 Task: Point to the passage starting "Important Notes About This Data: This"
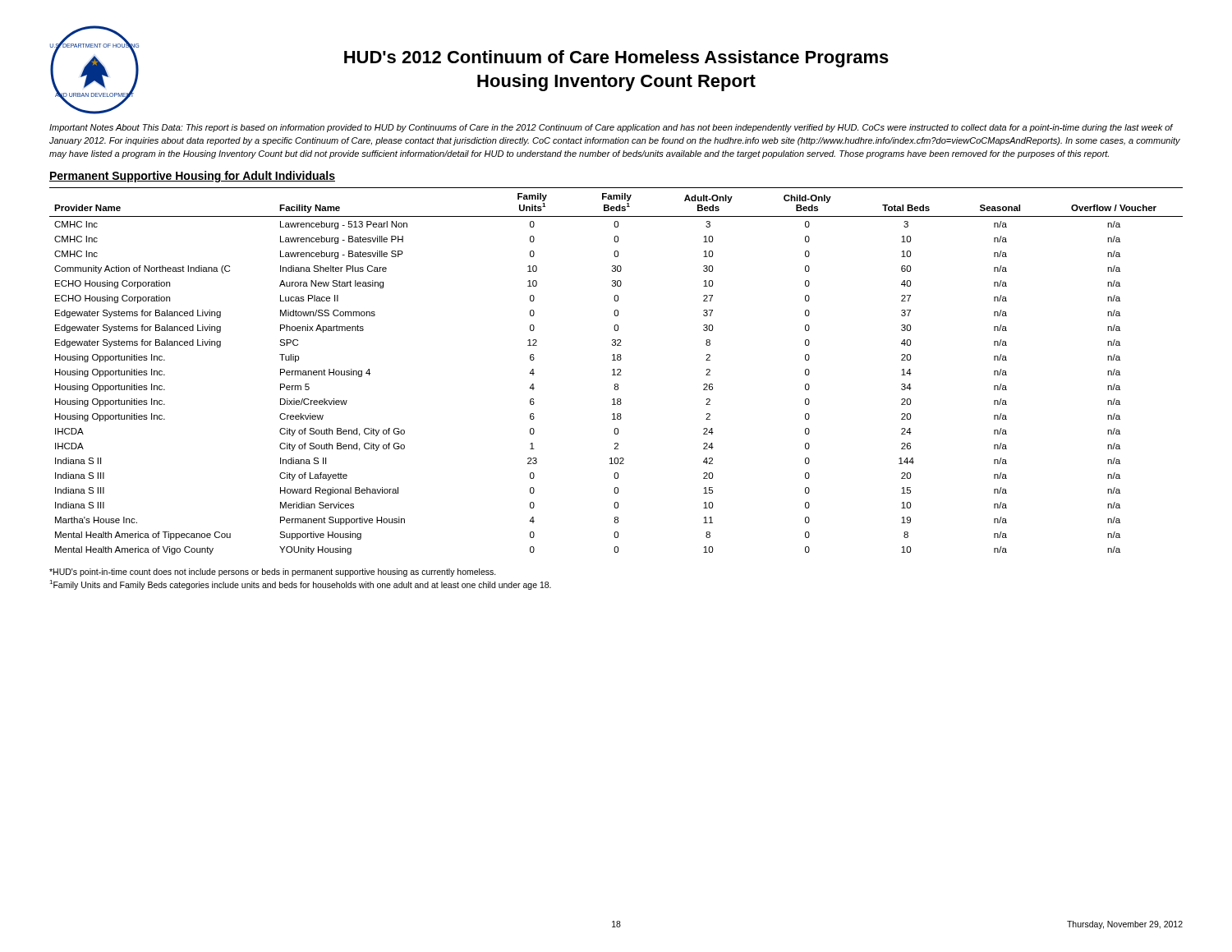615,140
